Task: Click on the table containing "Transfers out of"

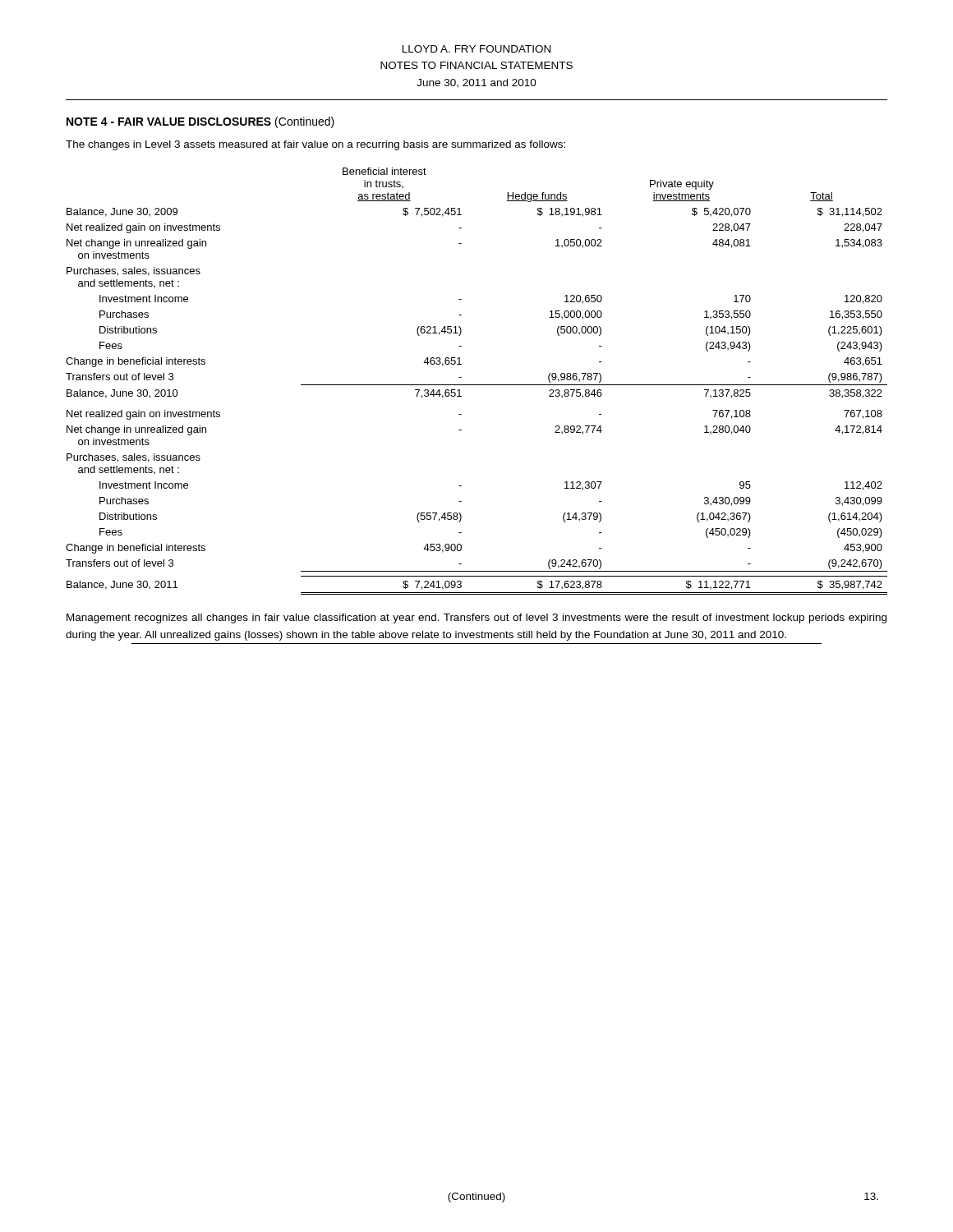Action: pos(476,379)
